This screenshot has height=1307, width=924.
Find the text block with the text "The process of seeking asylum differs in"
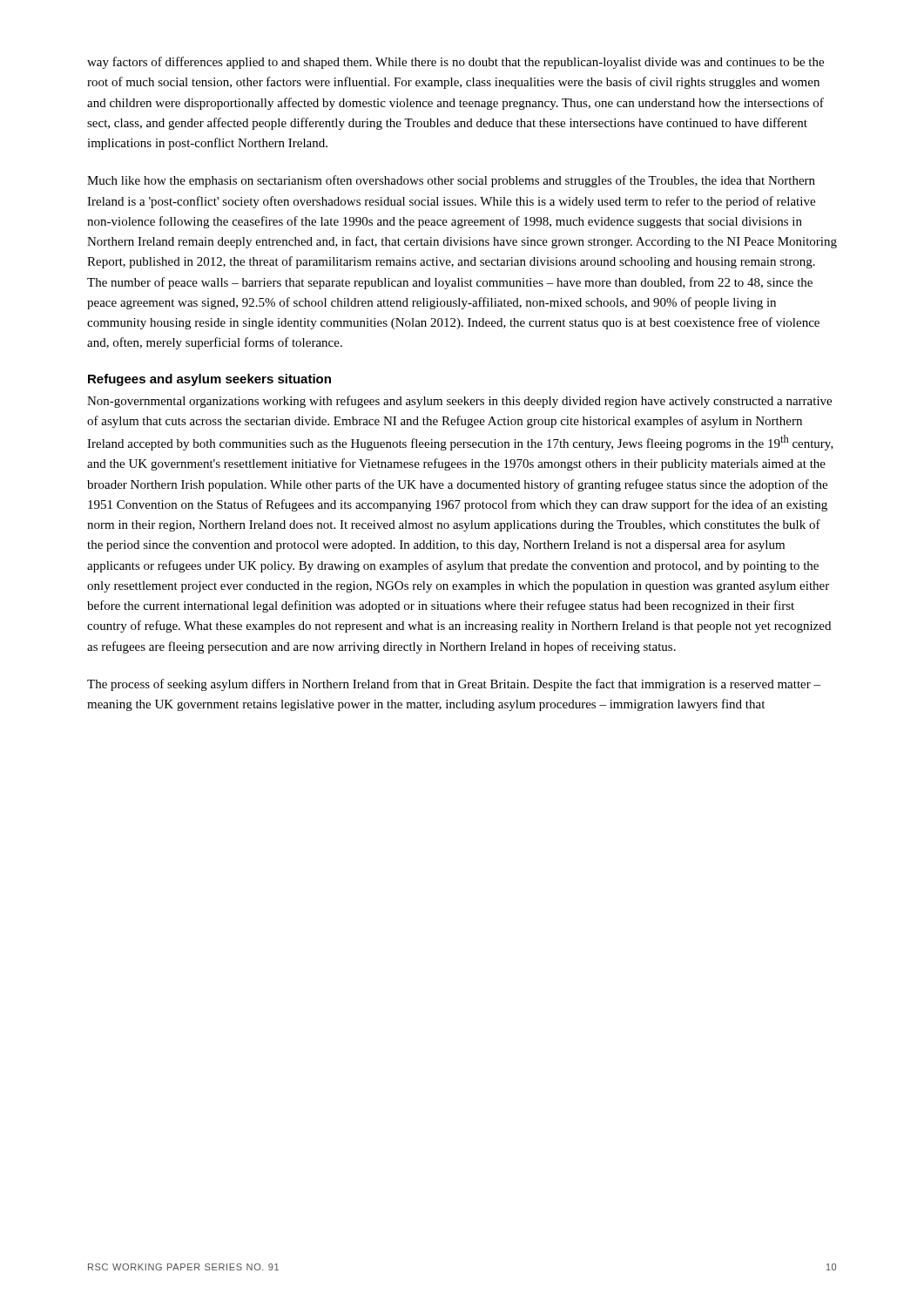click(454, 694)
